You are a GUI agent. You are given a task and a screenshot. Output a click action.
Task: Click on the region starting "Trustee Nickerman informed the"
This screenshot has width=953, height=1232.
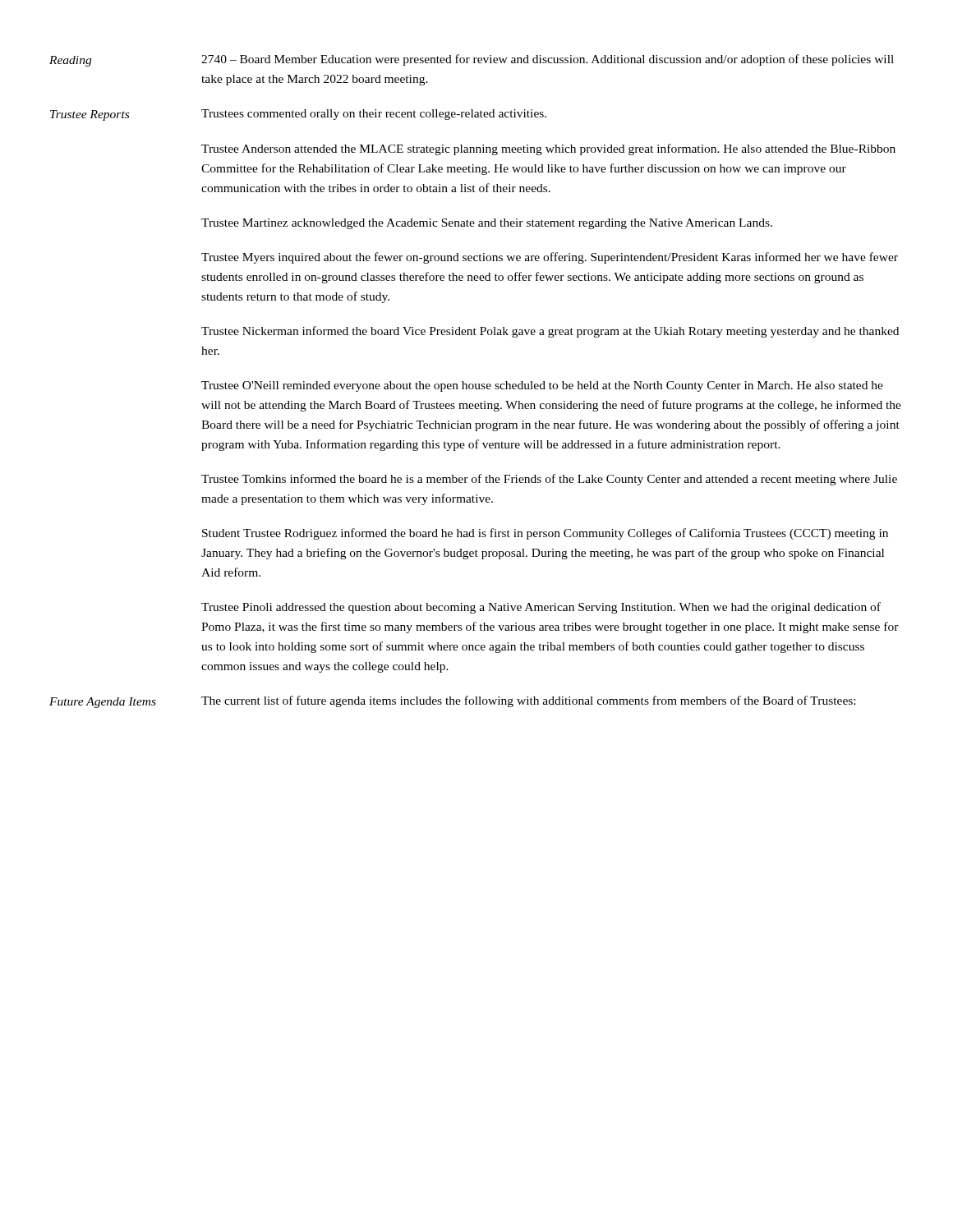click(x=550, y=341)
